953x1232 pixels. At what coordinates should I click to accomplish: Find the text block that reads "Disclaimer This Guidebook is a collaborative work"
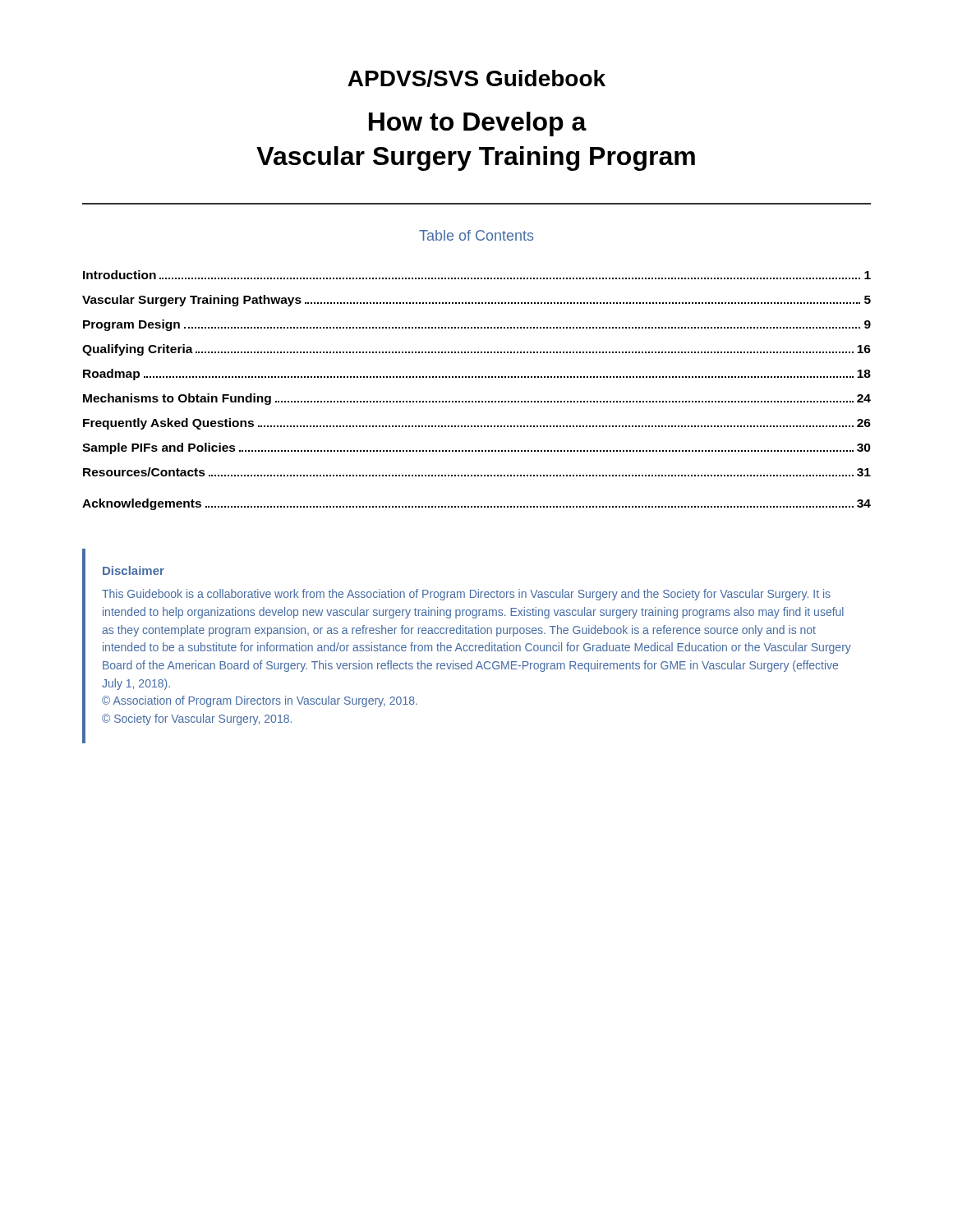click(478, 646)
